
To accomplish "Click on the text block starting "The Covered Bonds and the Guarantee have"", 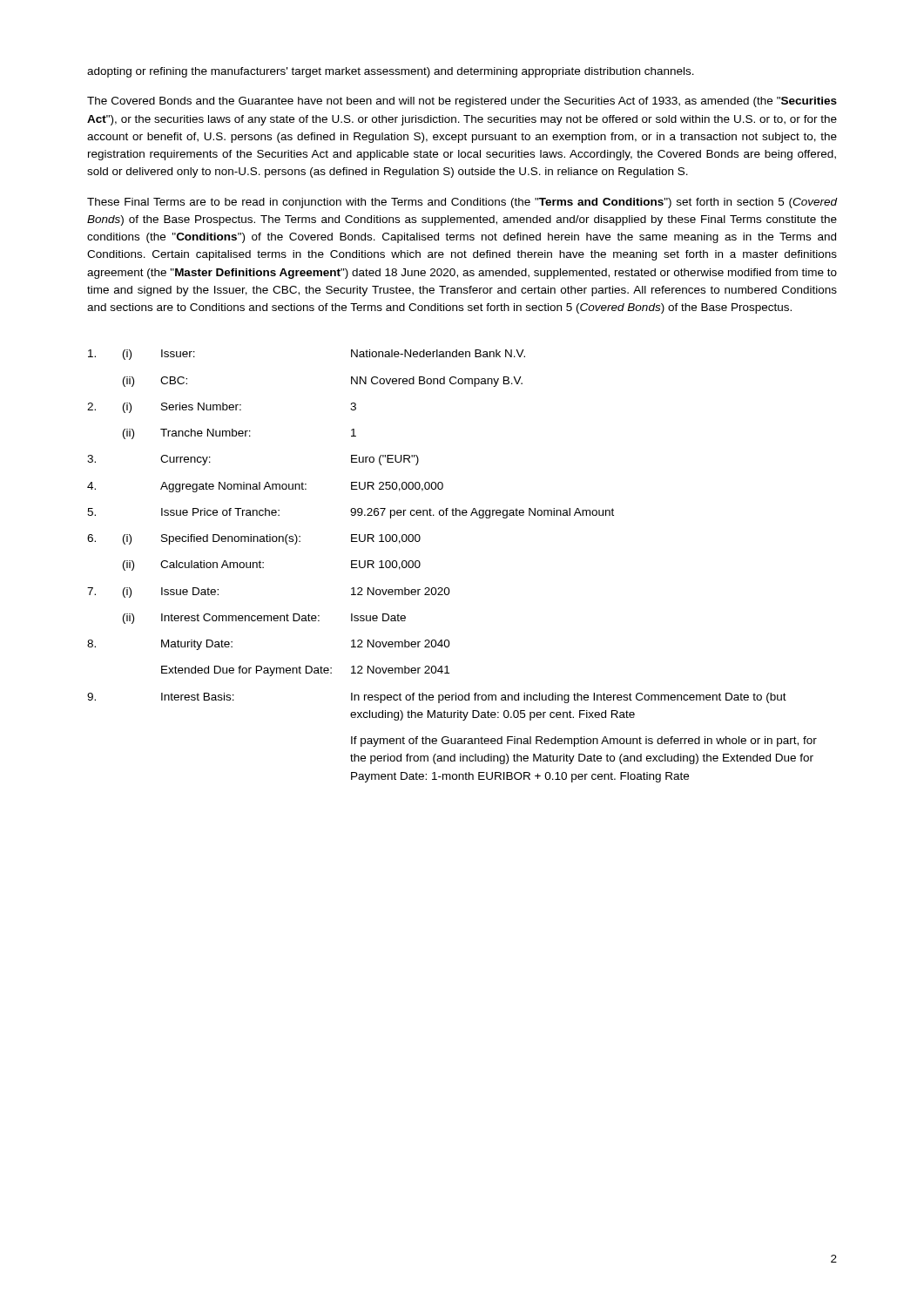I will 462,136.
